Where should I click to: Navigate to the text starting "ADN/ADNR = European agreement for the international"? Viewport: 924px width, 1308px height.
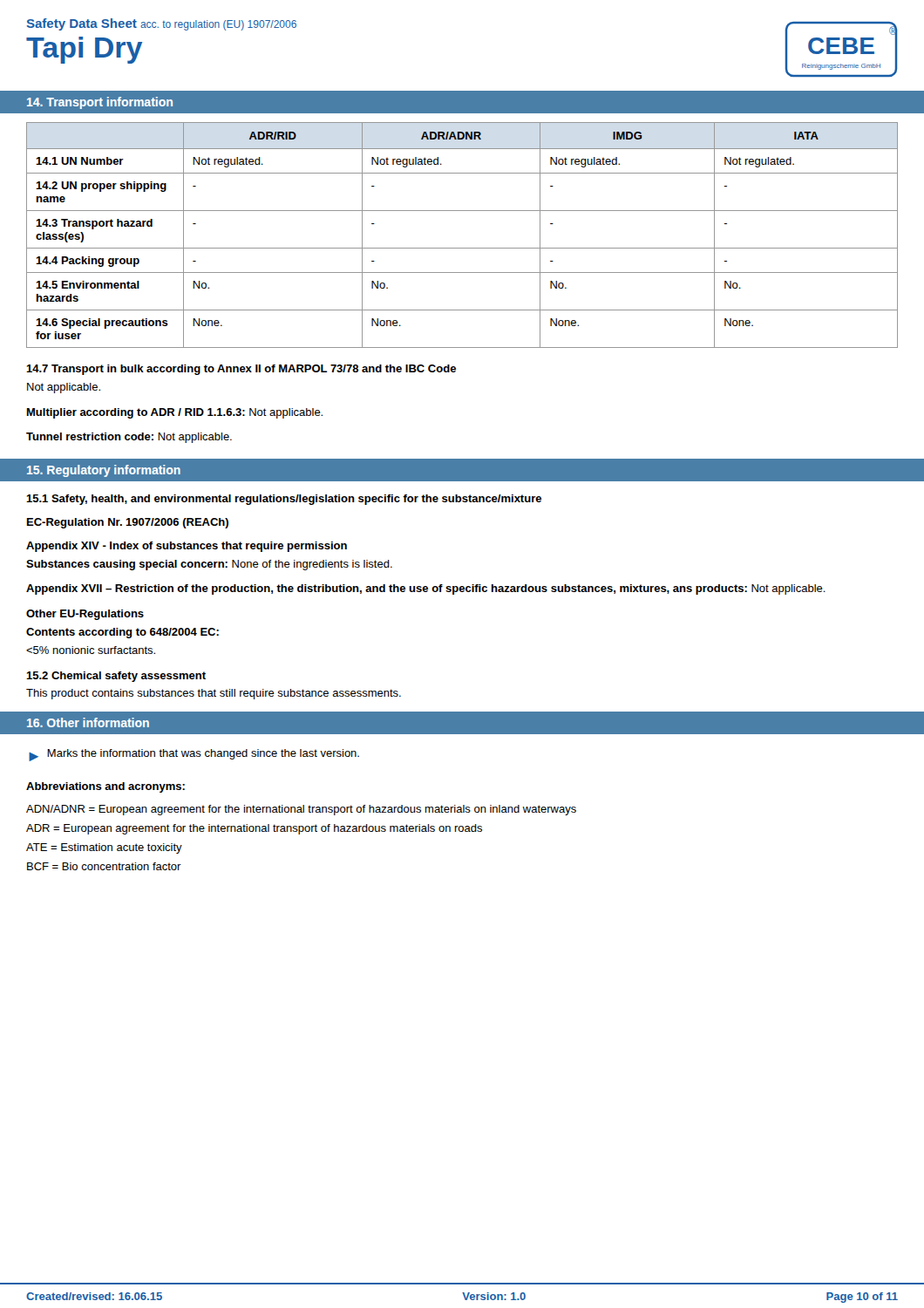[301, 838]
